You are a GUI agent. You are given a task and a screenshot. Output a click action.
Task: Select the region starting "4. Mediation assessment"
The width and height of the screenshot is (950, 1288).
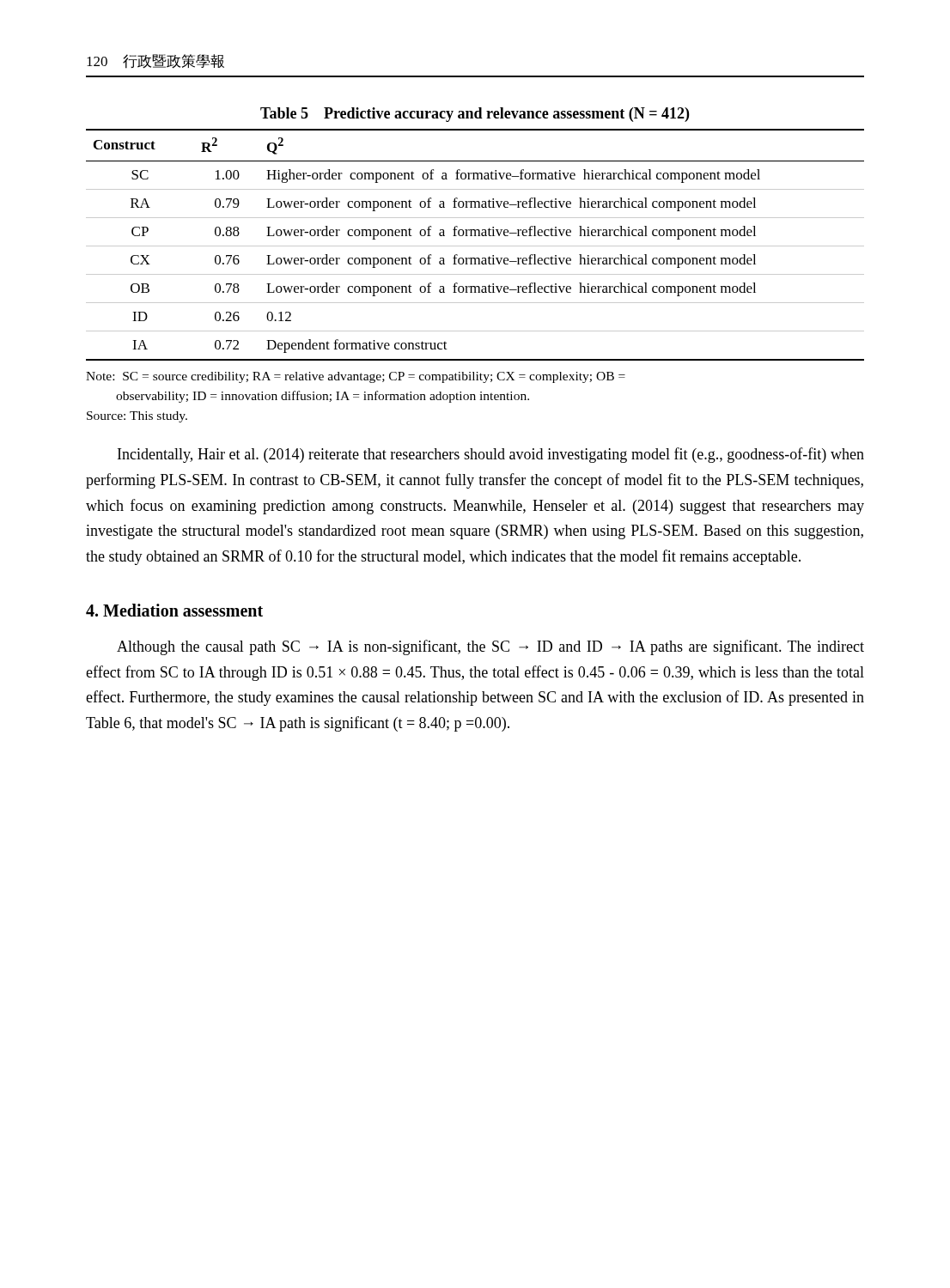click(x=174, y=610)
